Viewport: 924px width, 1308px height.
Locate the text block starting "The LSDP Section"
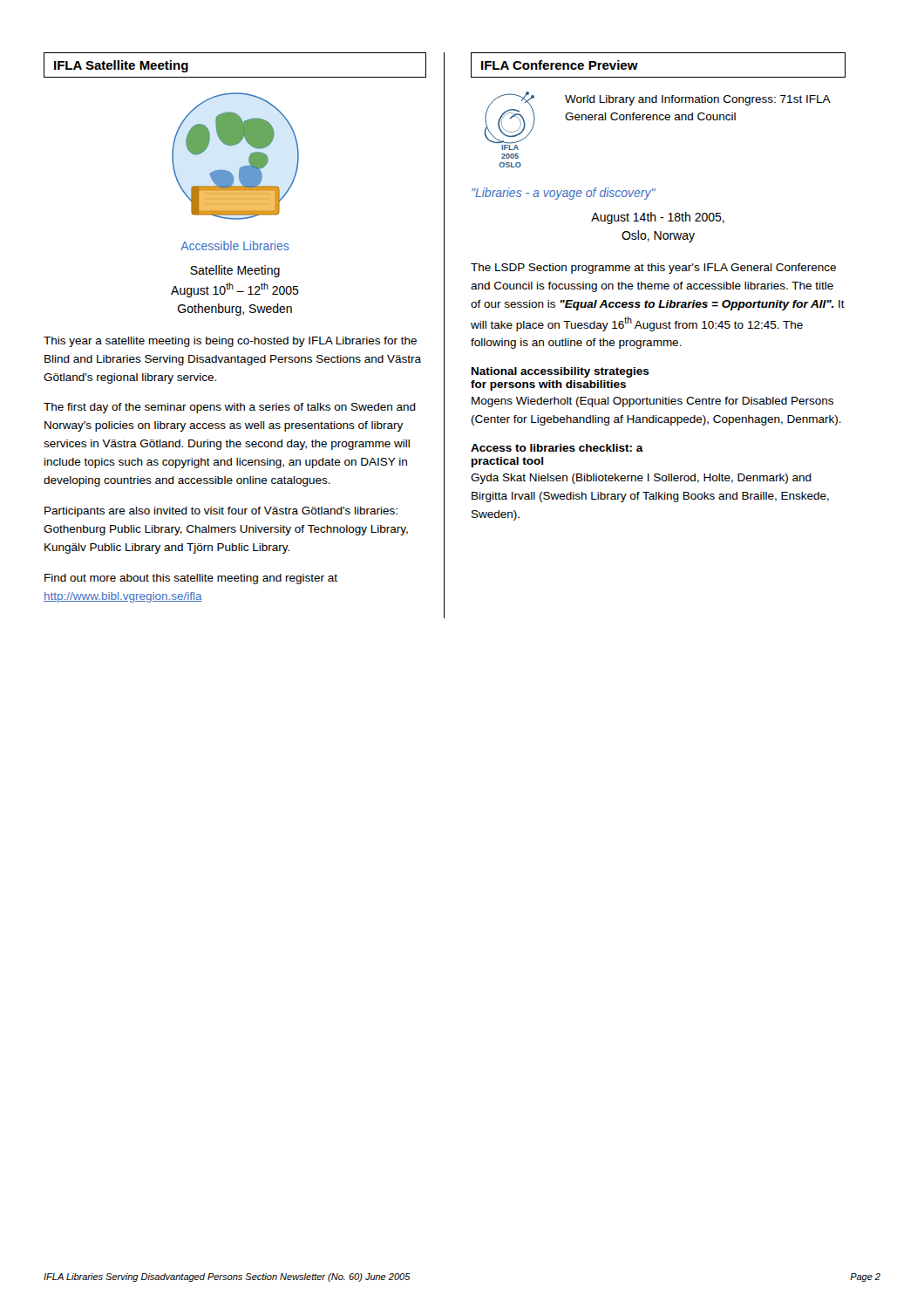click(658, 305)
